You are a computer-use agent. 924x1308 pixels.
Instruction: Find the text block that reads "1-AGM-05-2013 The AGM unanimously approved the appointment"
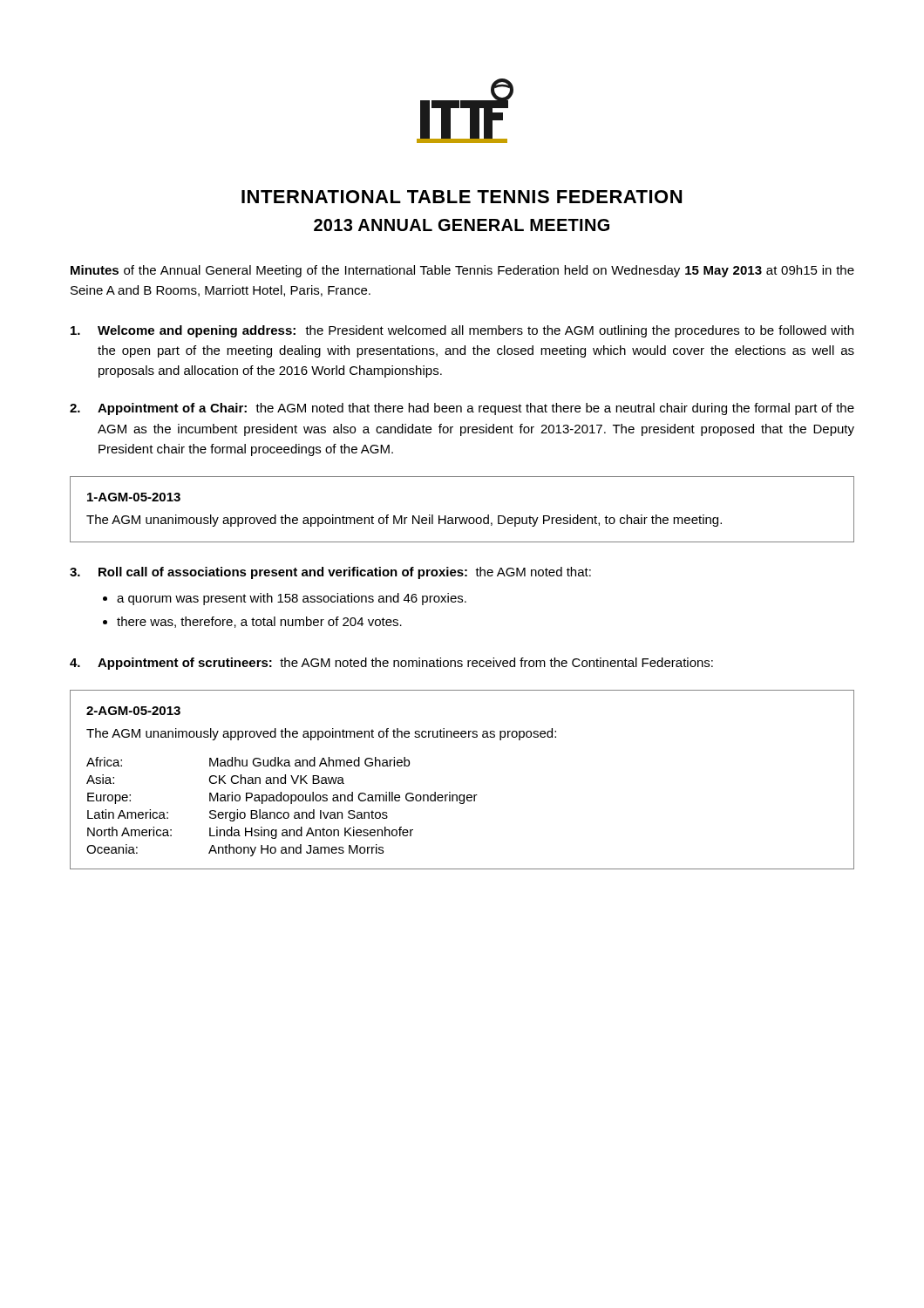pyautogui.click(x=462, y=509)
